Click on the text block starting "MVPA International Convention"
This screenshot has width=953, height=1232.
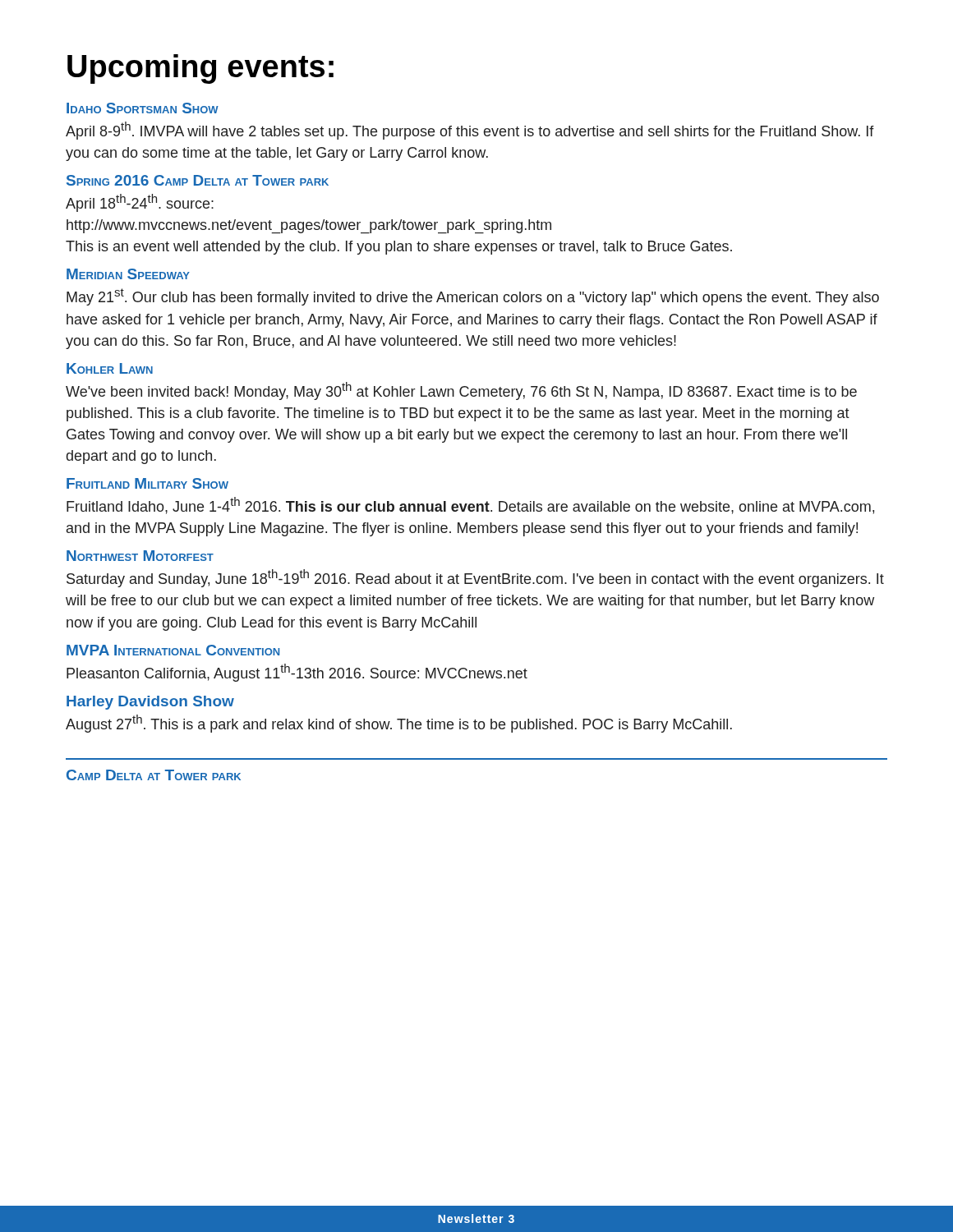173,650
